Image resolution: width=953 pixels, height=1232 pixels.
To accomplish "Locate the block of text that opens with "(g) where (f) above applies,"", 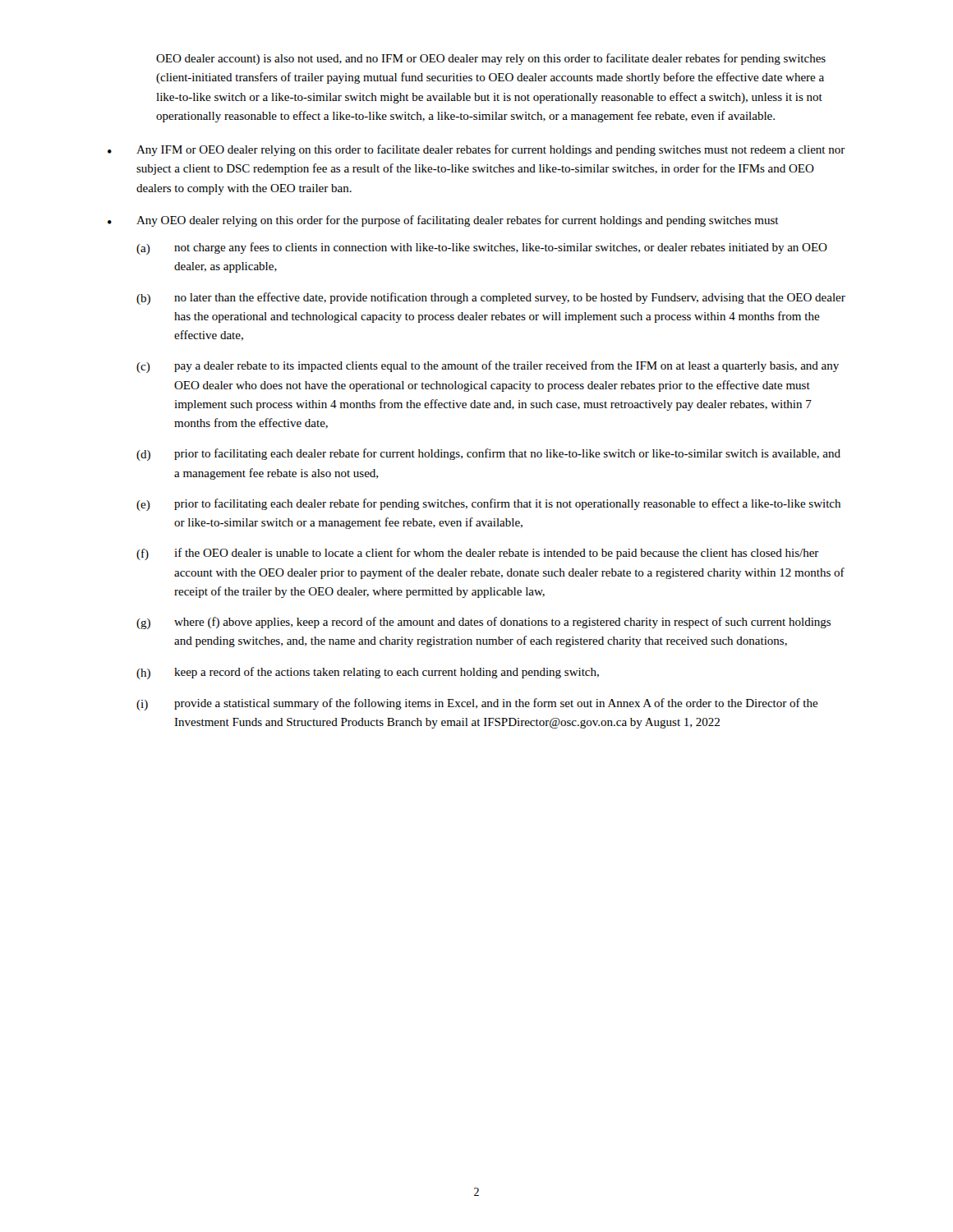I will pos(491,632).
